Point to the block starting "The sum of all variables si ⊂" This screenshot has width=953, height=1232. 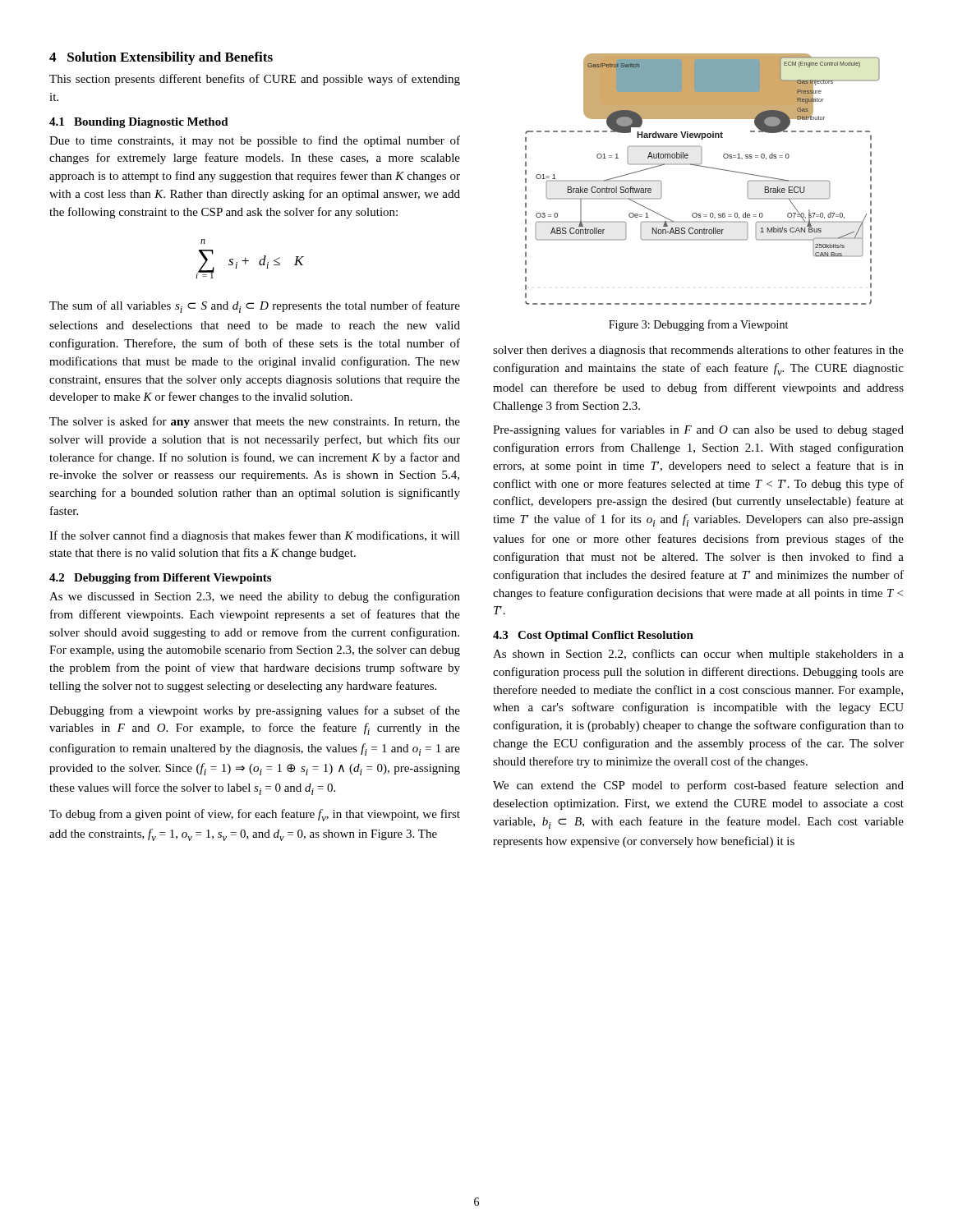255,352
